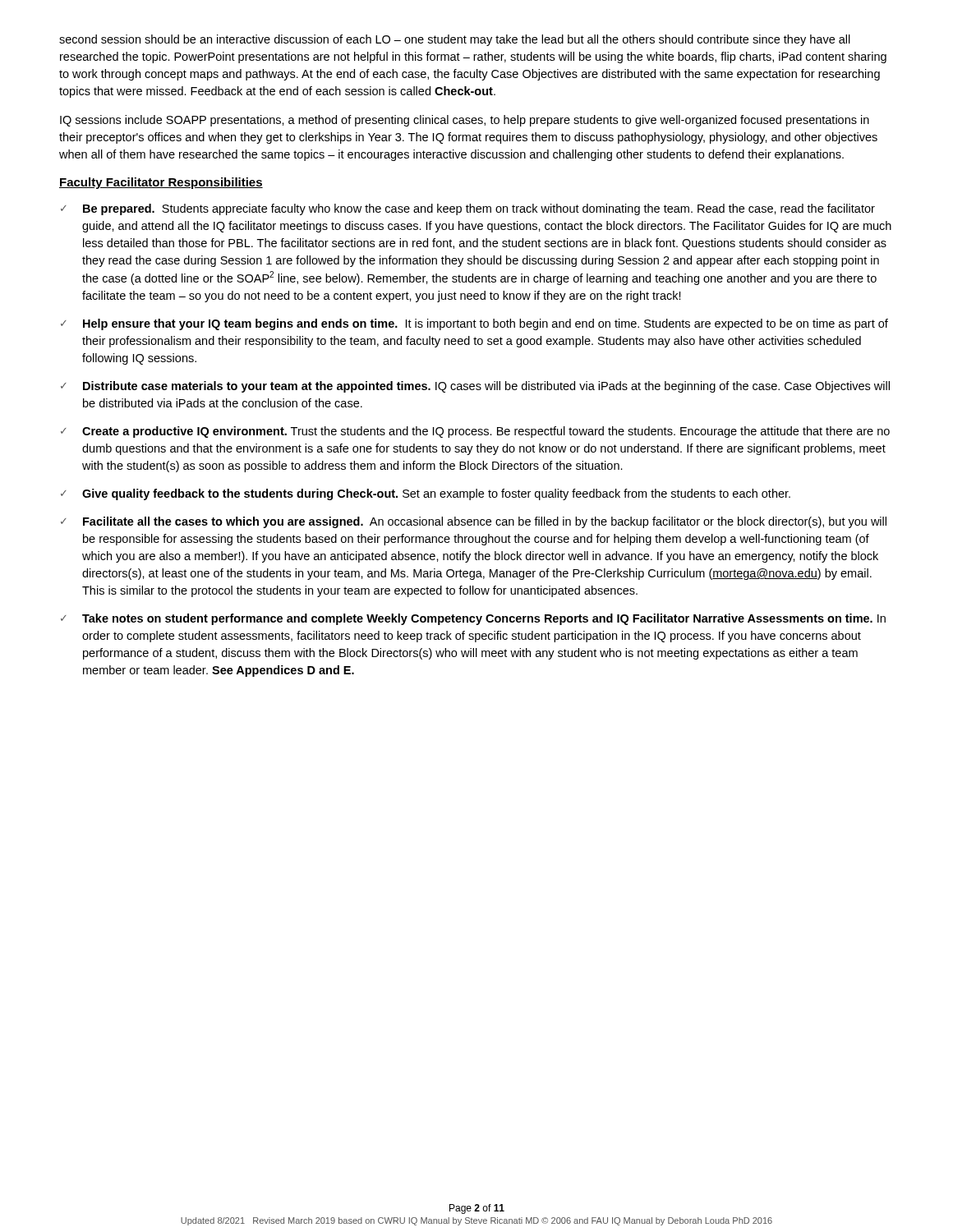Locate the list item with the text "✓ Give quality feedback to"
The image size is (953, 1232).
(x=476, y=494)
